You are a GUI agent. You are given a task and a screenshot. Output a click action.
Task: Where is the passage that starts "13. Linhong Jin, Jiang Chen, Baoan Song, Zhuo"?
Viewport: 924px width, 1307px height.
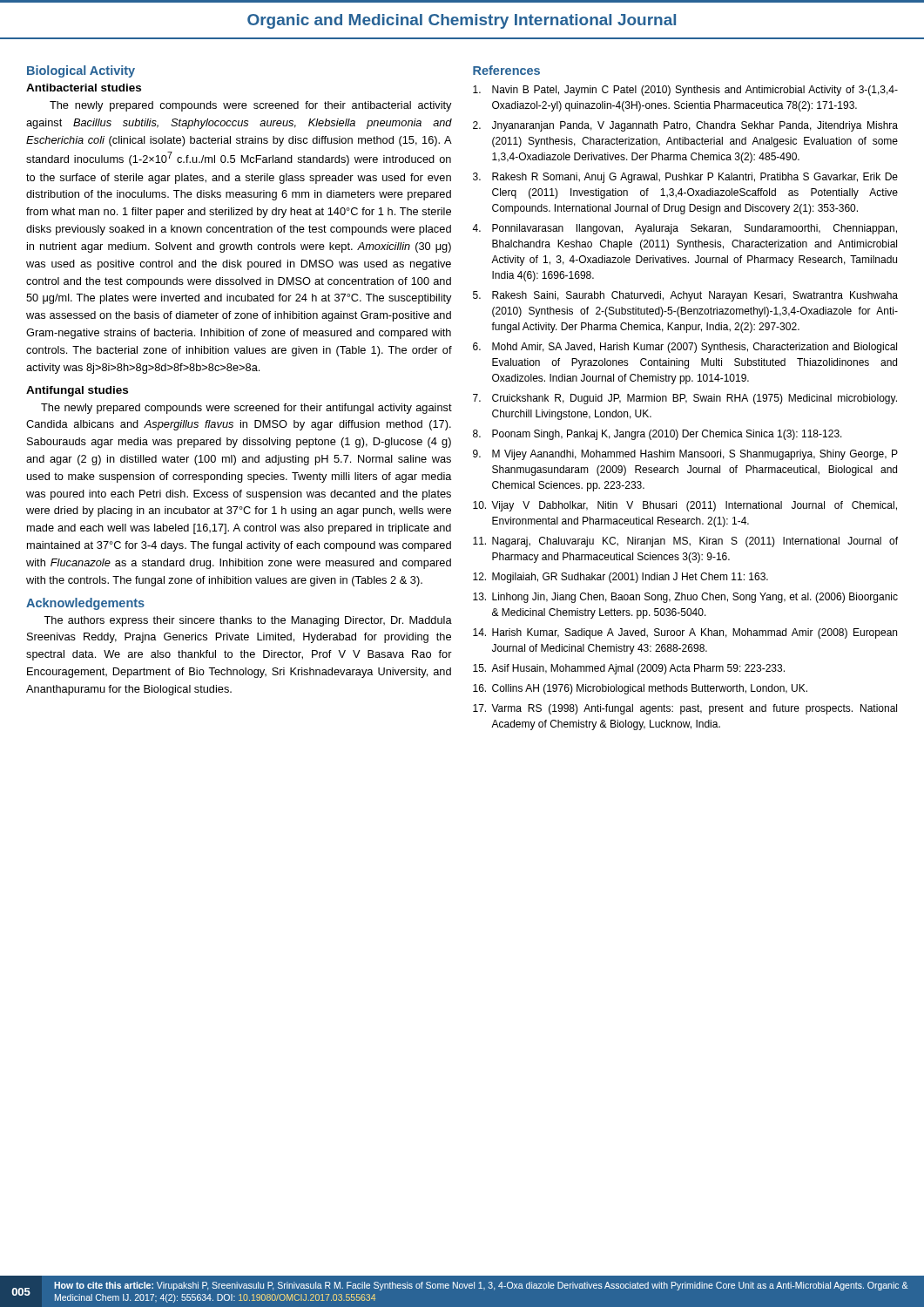pos(685,605)
